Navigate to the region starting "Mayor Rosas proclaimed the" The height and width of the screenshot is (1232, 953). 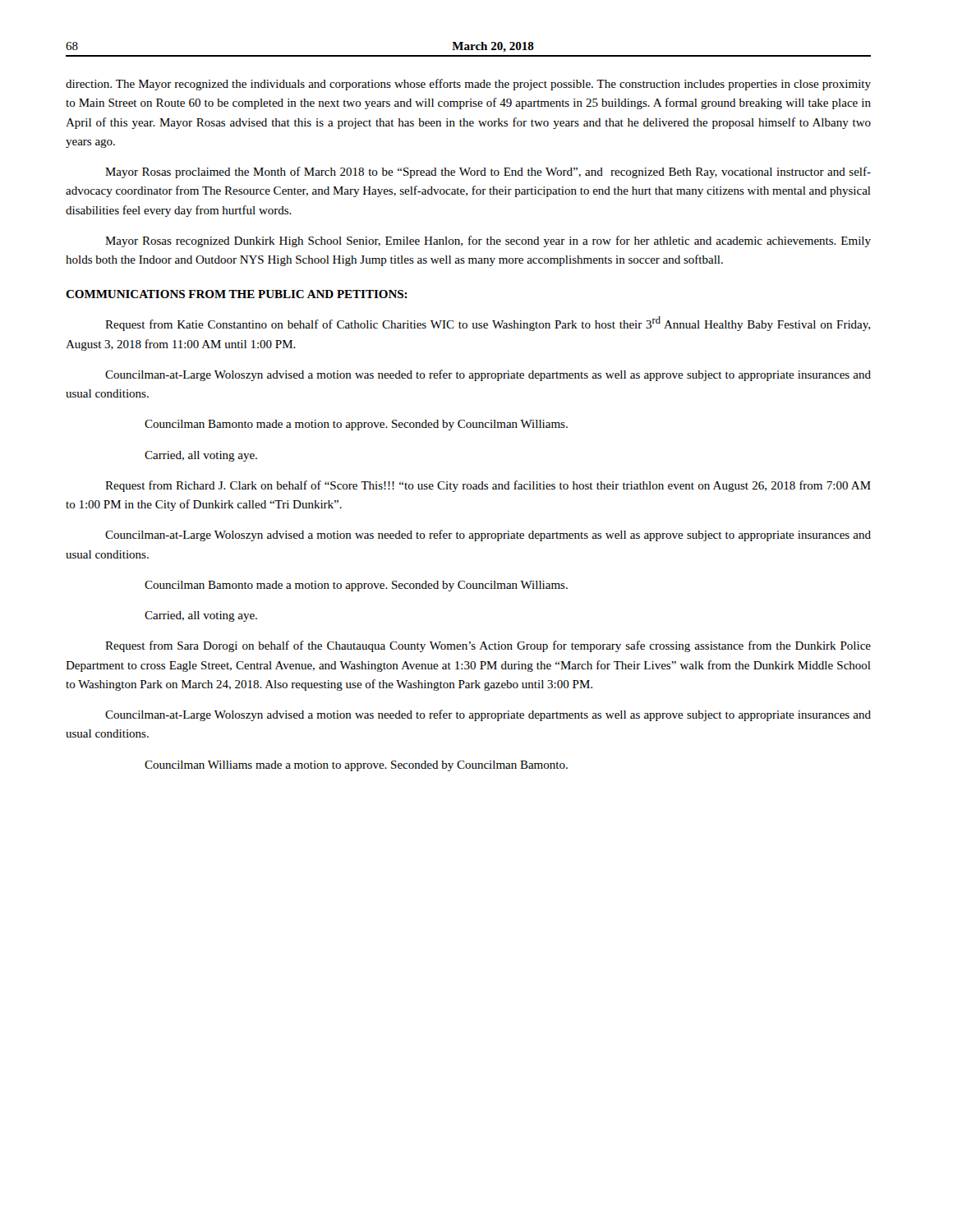click(468, 191)
